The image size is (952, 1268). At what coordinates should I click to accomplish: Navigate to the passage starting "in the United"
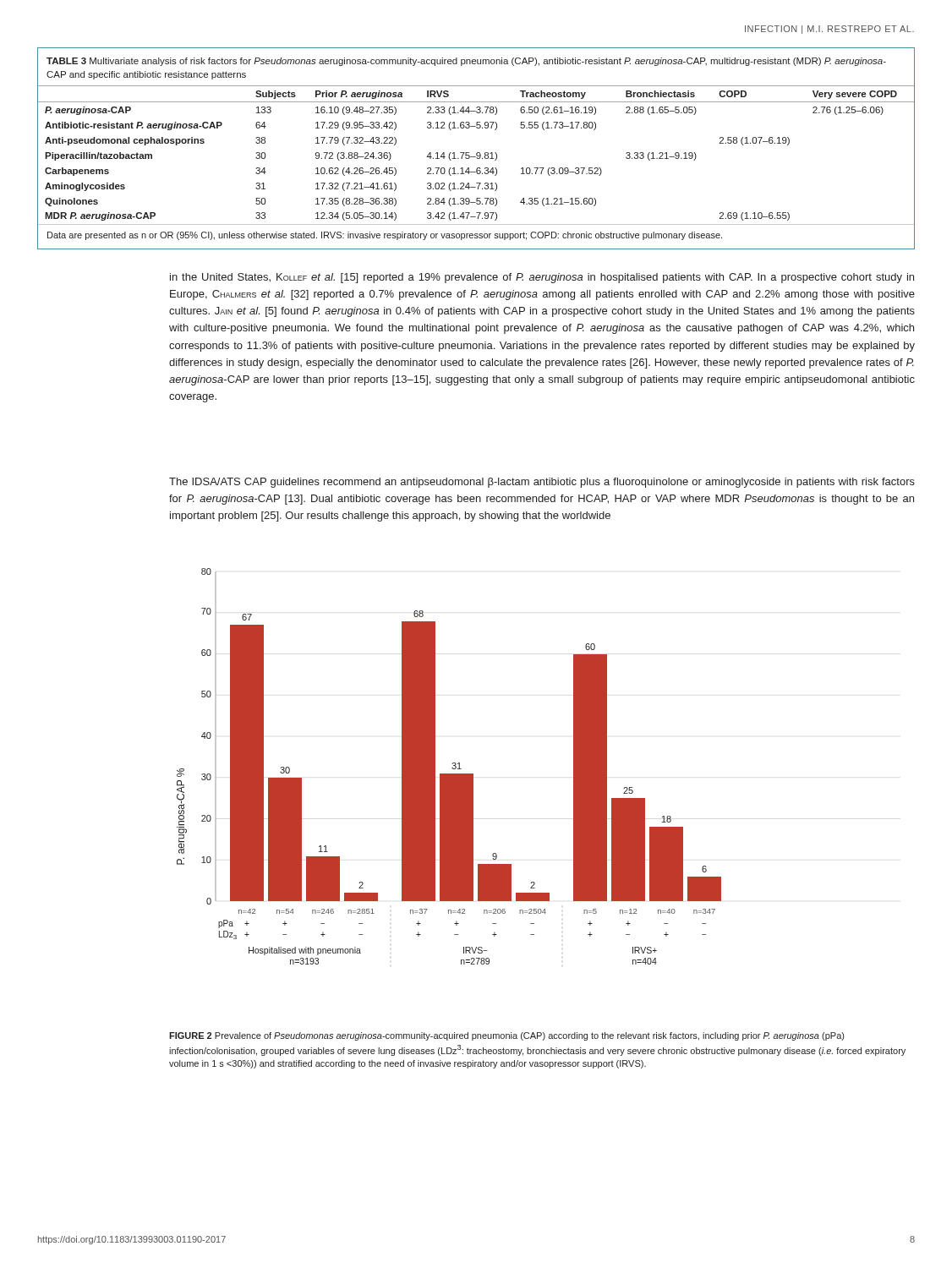pyautogui.click(x=542, y=337)
